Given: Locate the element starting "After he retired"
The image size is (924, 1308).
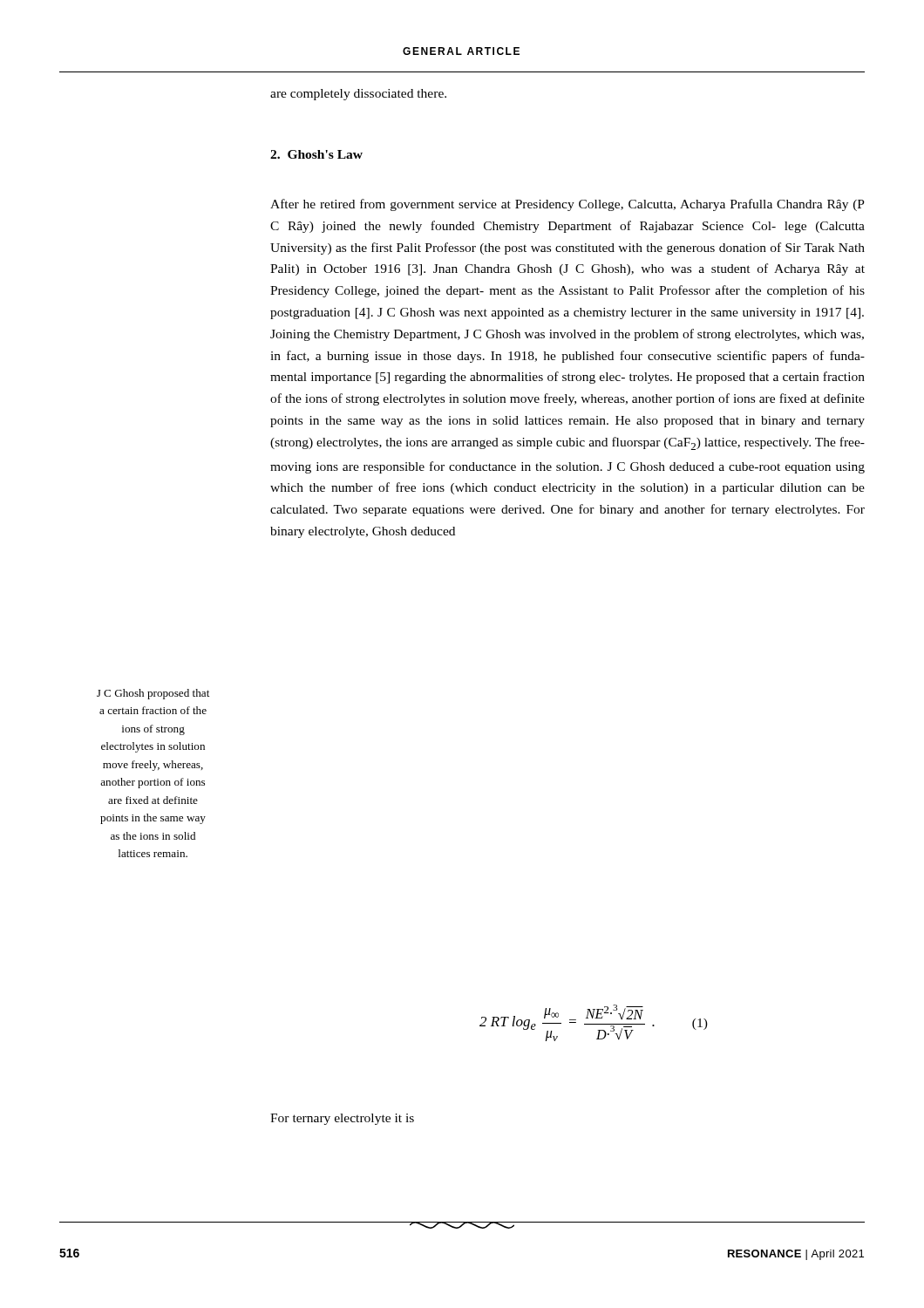Looking at the screenshot, I should (x=567, y=367).
